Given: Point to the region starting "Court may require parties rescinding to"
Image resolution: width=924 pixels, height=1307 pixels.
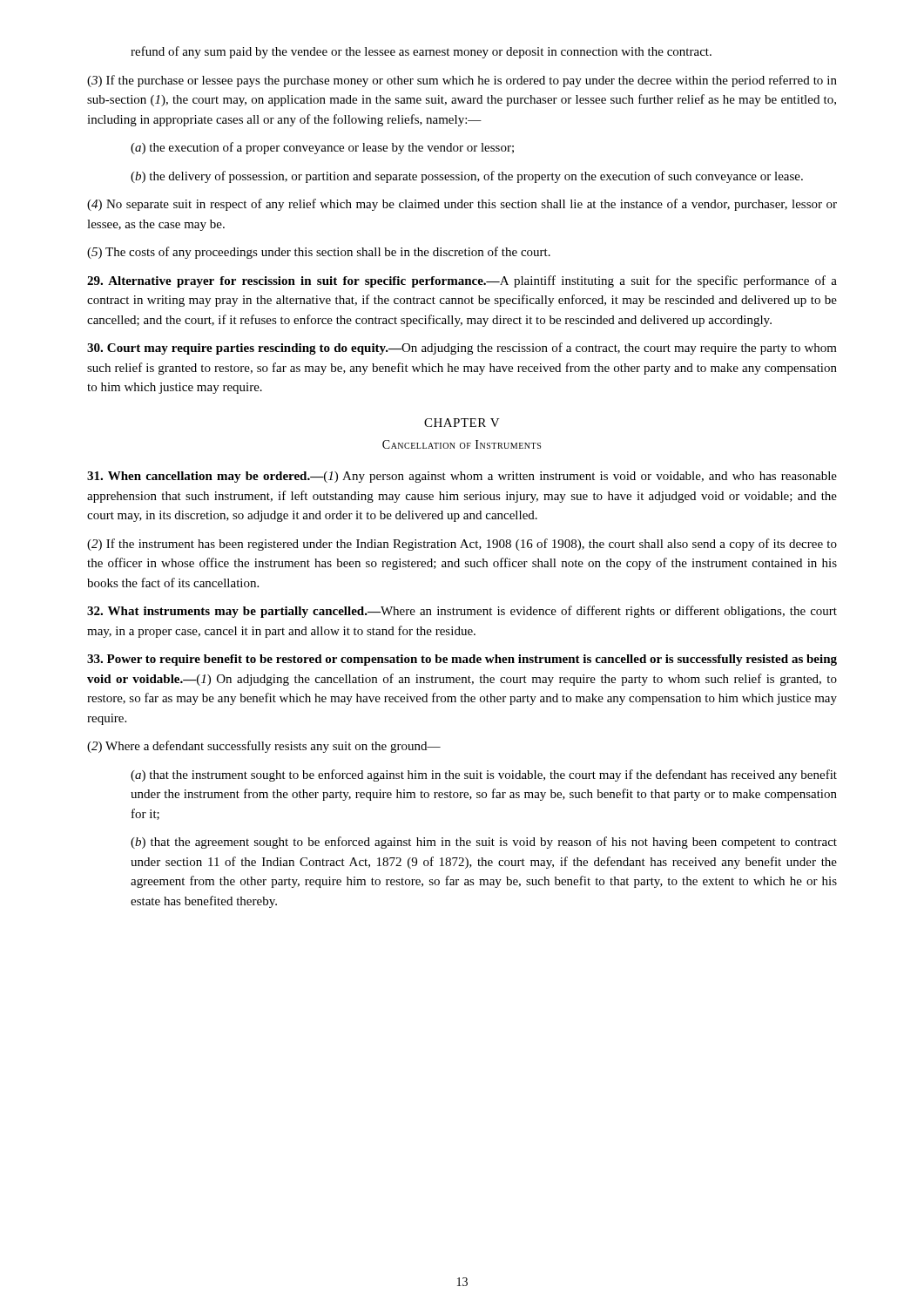Looking at the screenshot, I should tap(462, 368).
